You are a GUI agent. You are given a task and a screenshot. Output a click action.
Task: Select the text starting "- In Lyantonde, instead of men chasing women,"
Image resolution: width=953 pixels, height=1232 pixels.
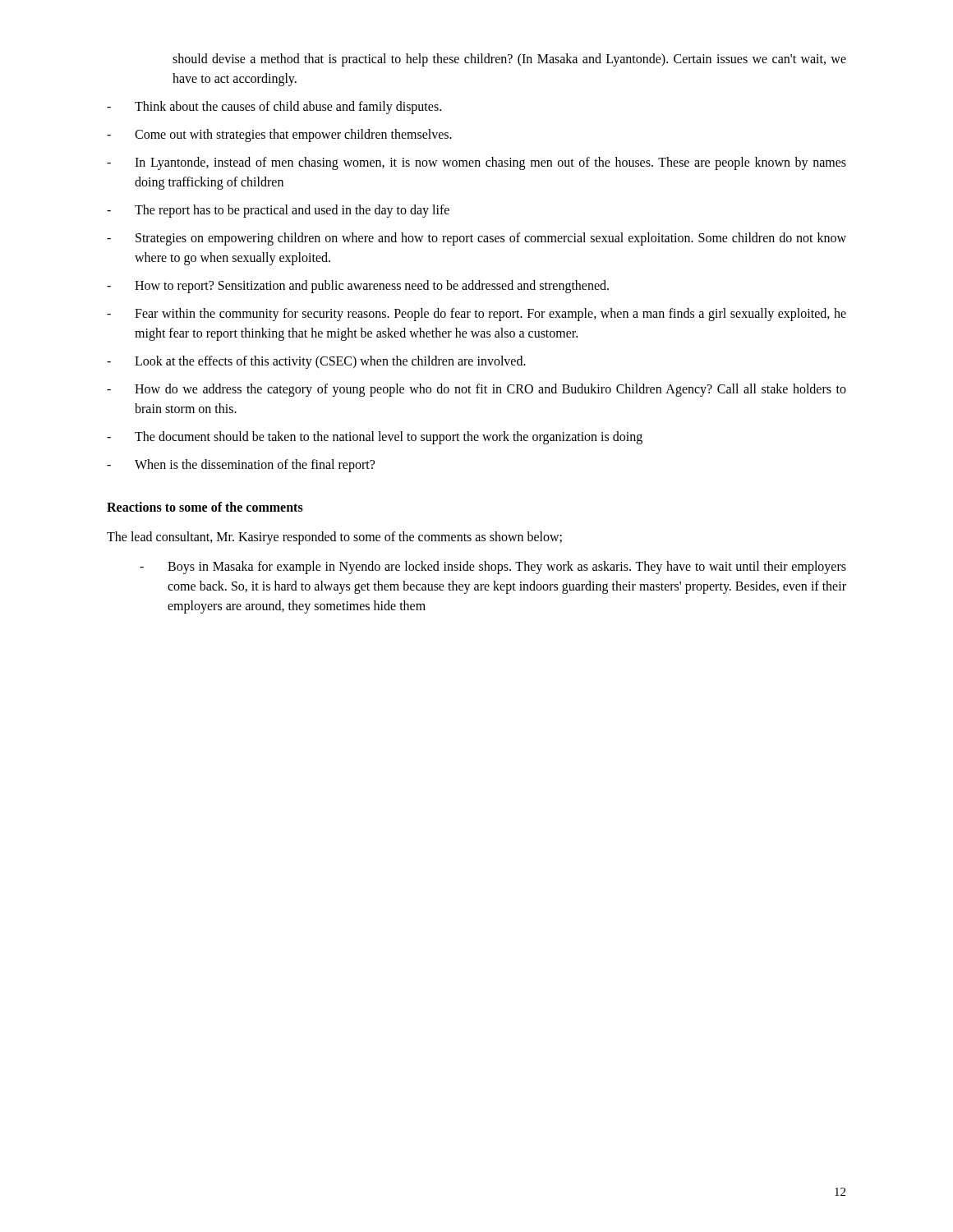(476, 172)
